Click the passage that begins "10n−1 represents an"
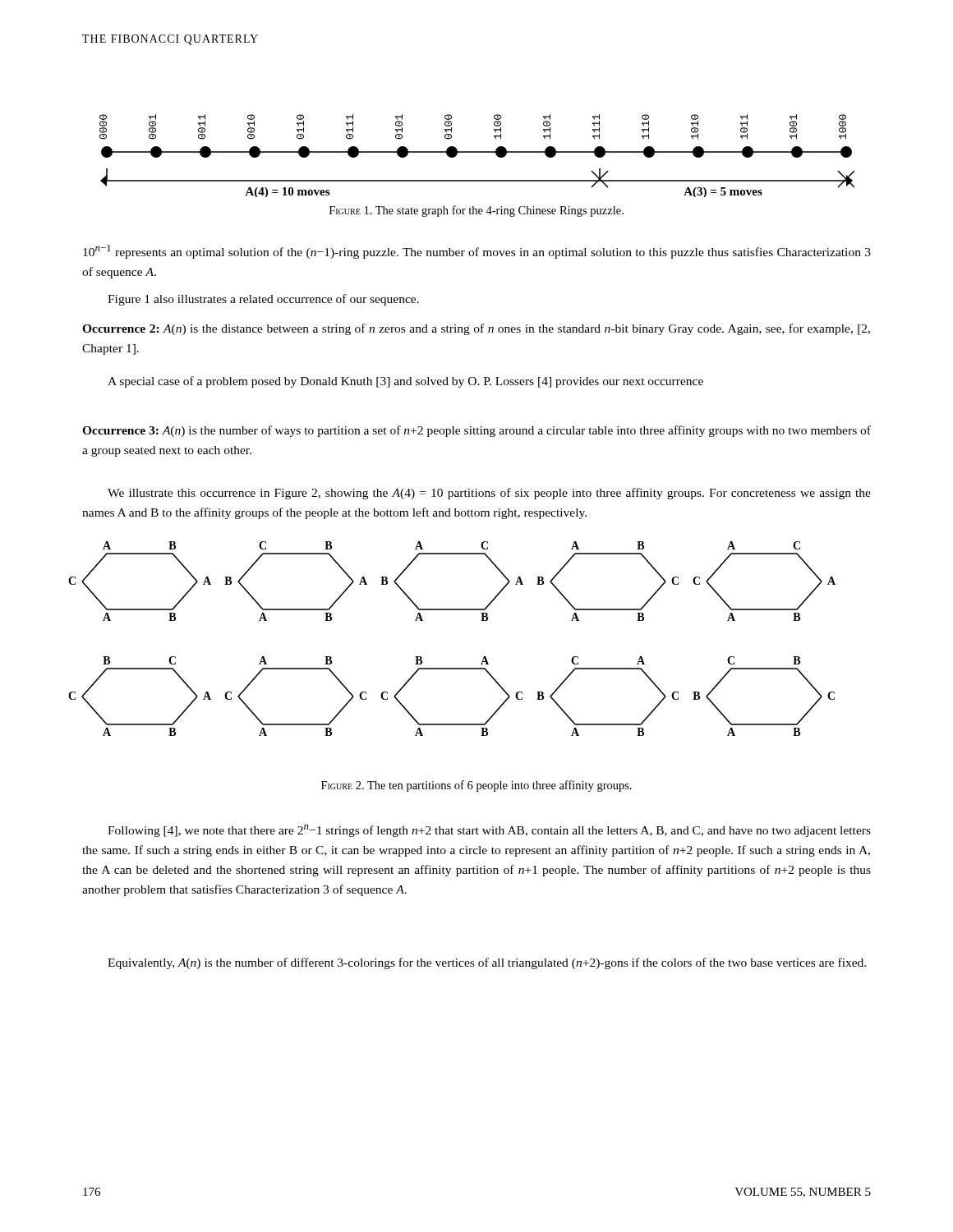 [x=476, y=260]
